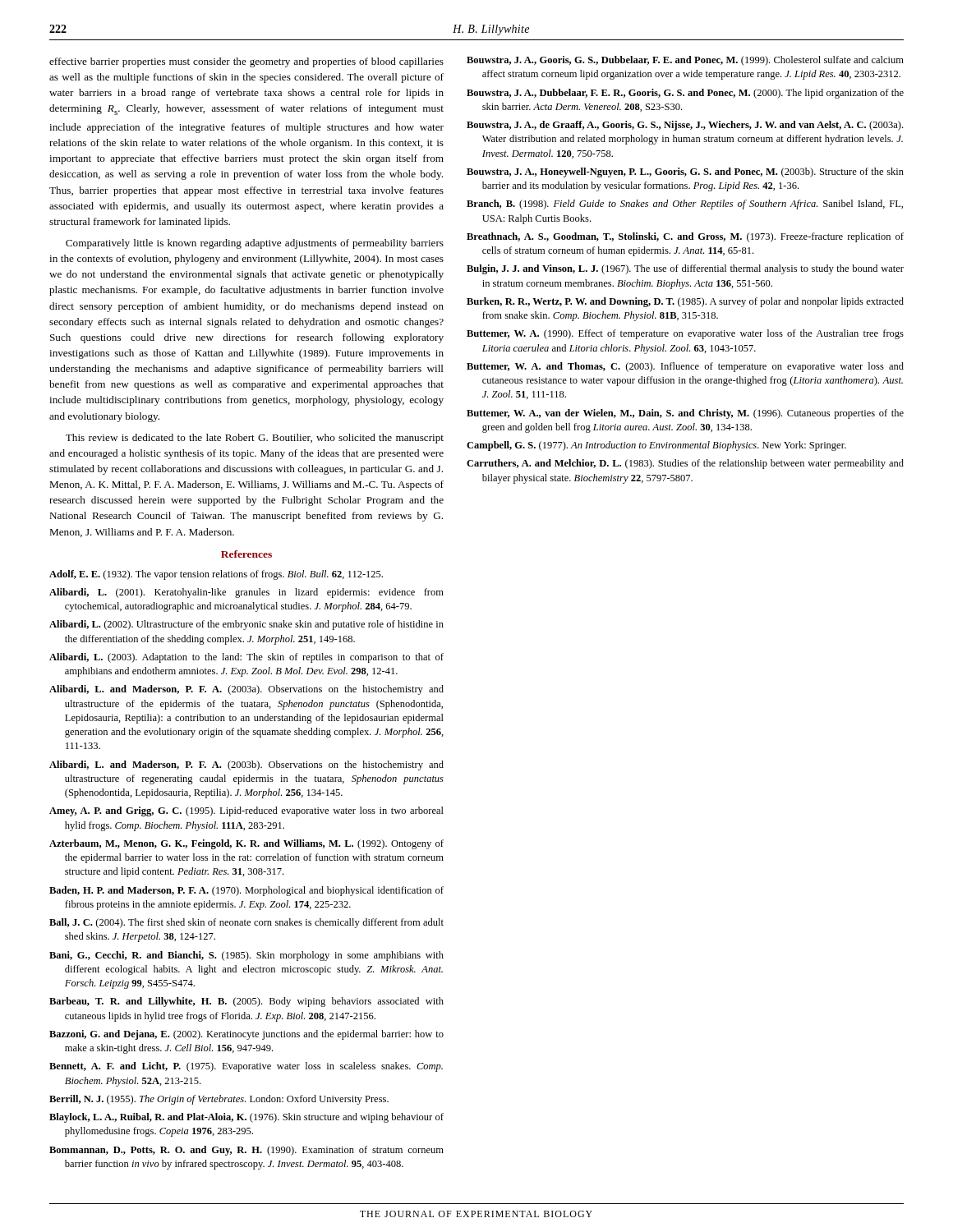
Task: Find the block on this page that starts "Carruthers, A. and Melchior, D."
Action: (685, 471)
